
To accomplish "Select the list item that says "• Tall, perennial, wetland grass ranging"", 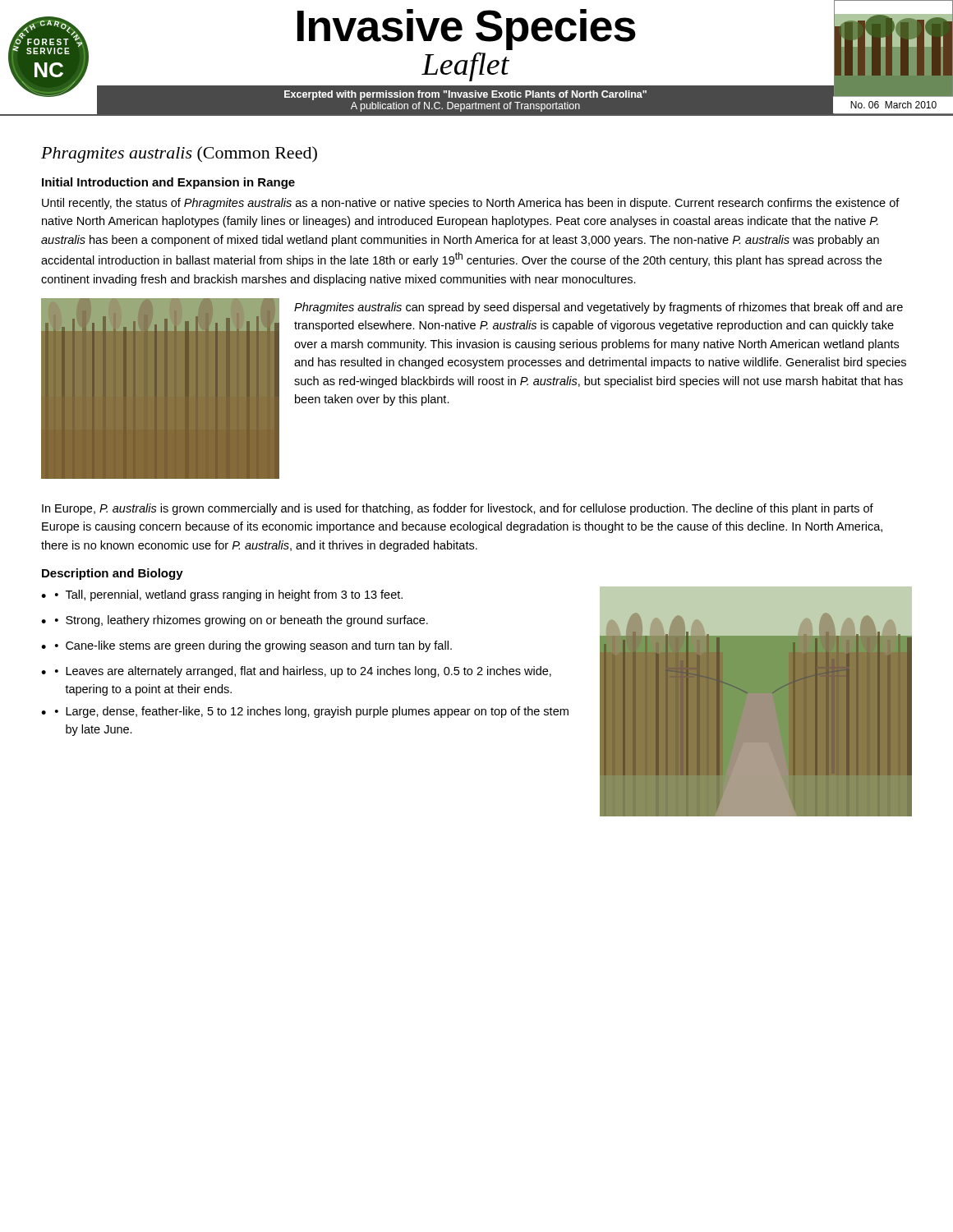I will 229,596.
